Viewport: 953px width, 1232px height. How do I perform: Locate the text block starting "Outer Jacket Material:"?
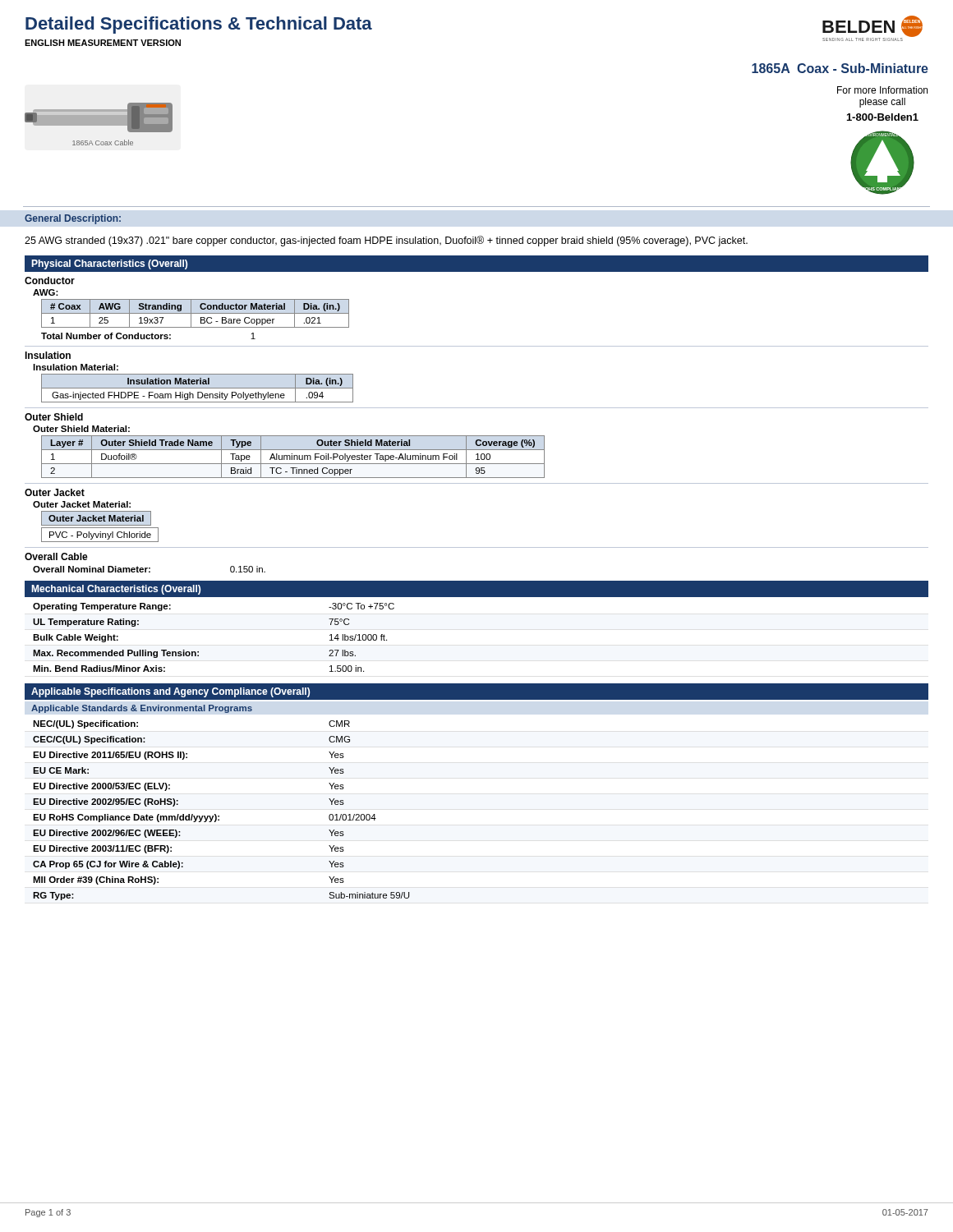pyautogui.click(x=82, y=505)
